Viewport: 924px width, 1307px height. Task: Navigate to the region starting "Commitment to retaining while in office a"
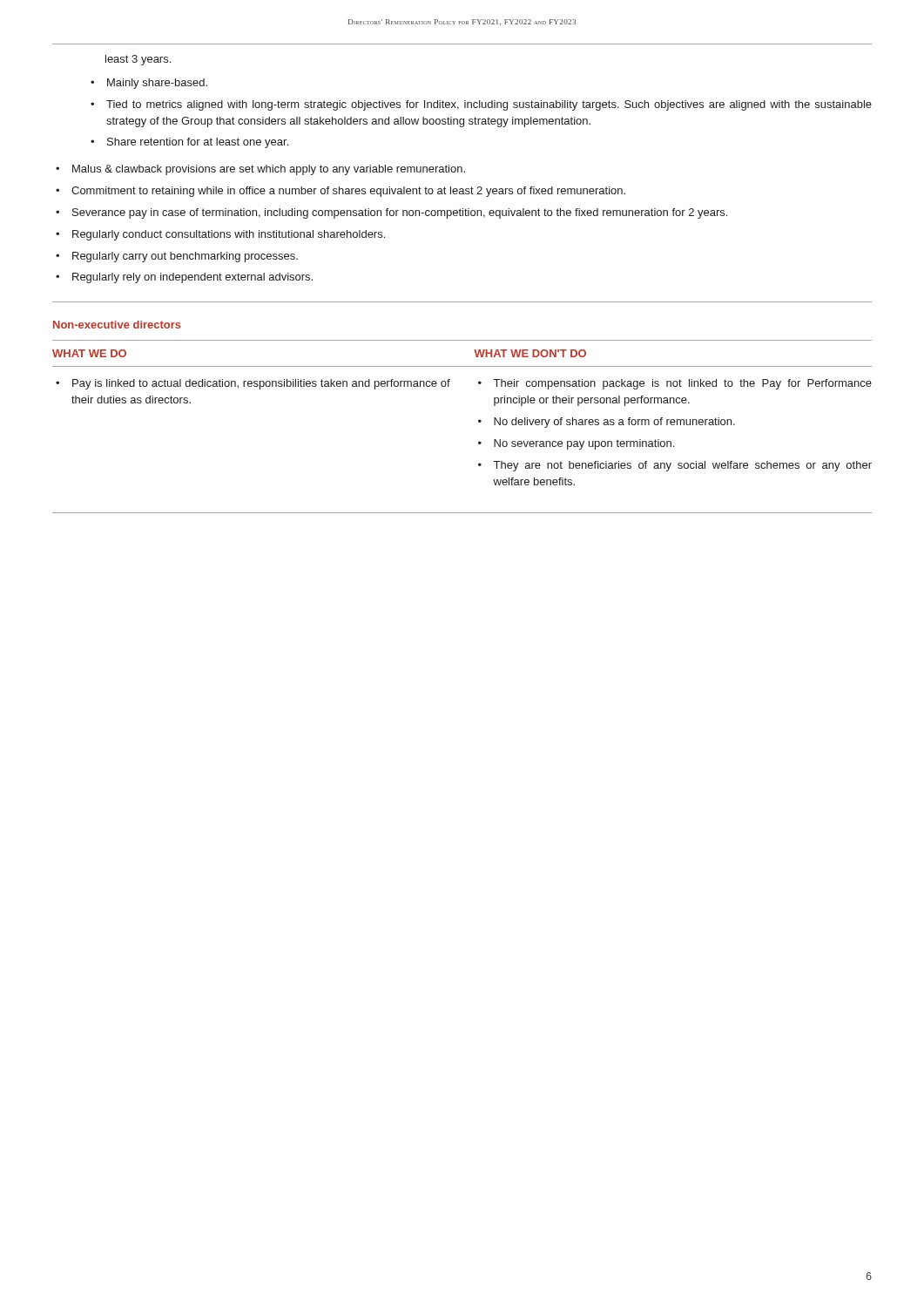pos(349,190)
